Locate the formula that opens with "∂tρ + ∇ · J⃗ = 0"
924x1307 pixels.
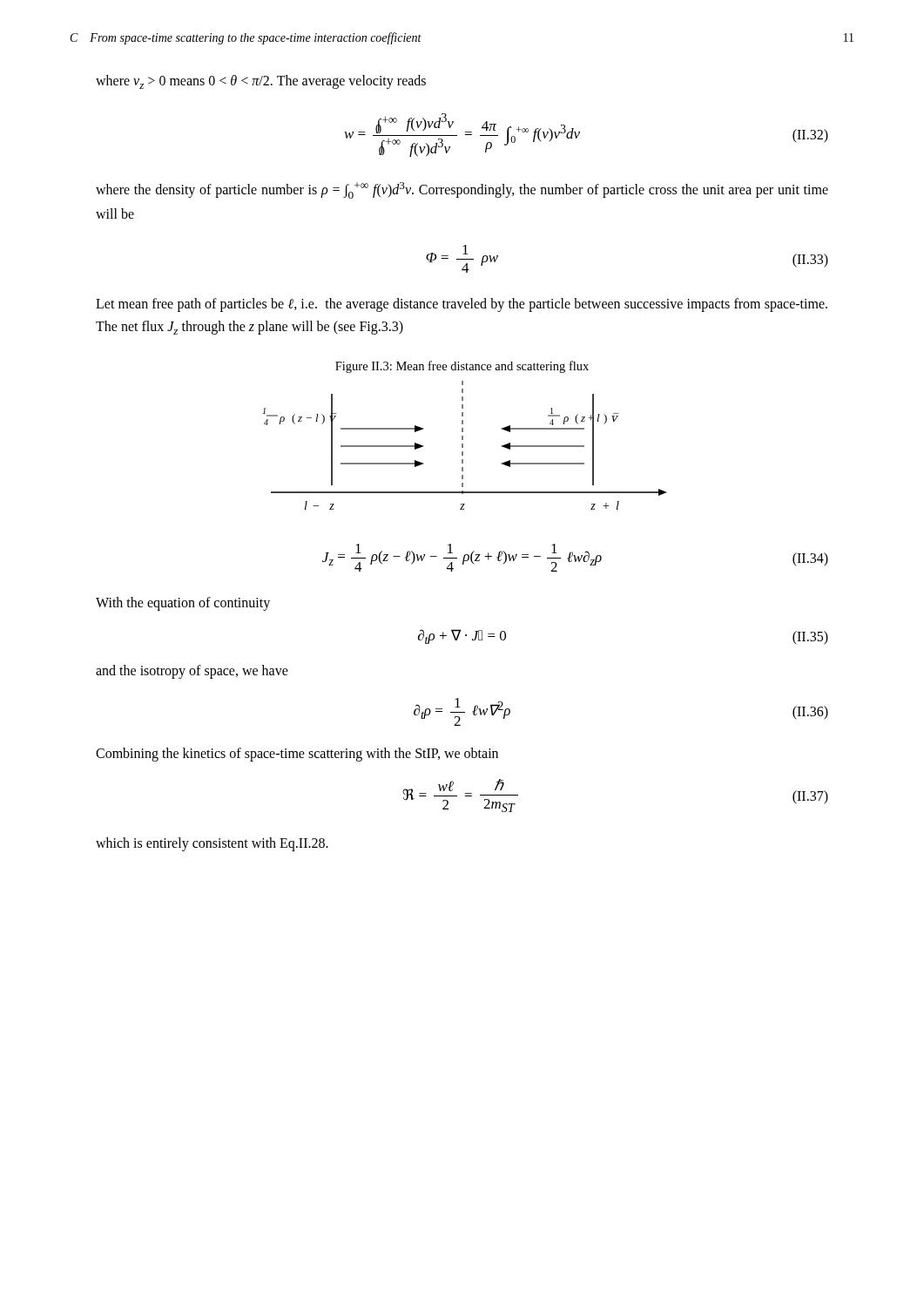point(455,637)
